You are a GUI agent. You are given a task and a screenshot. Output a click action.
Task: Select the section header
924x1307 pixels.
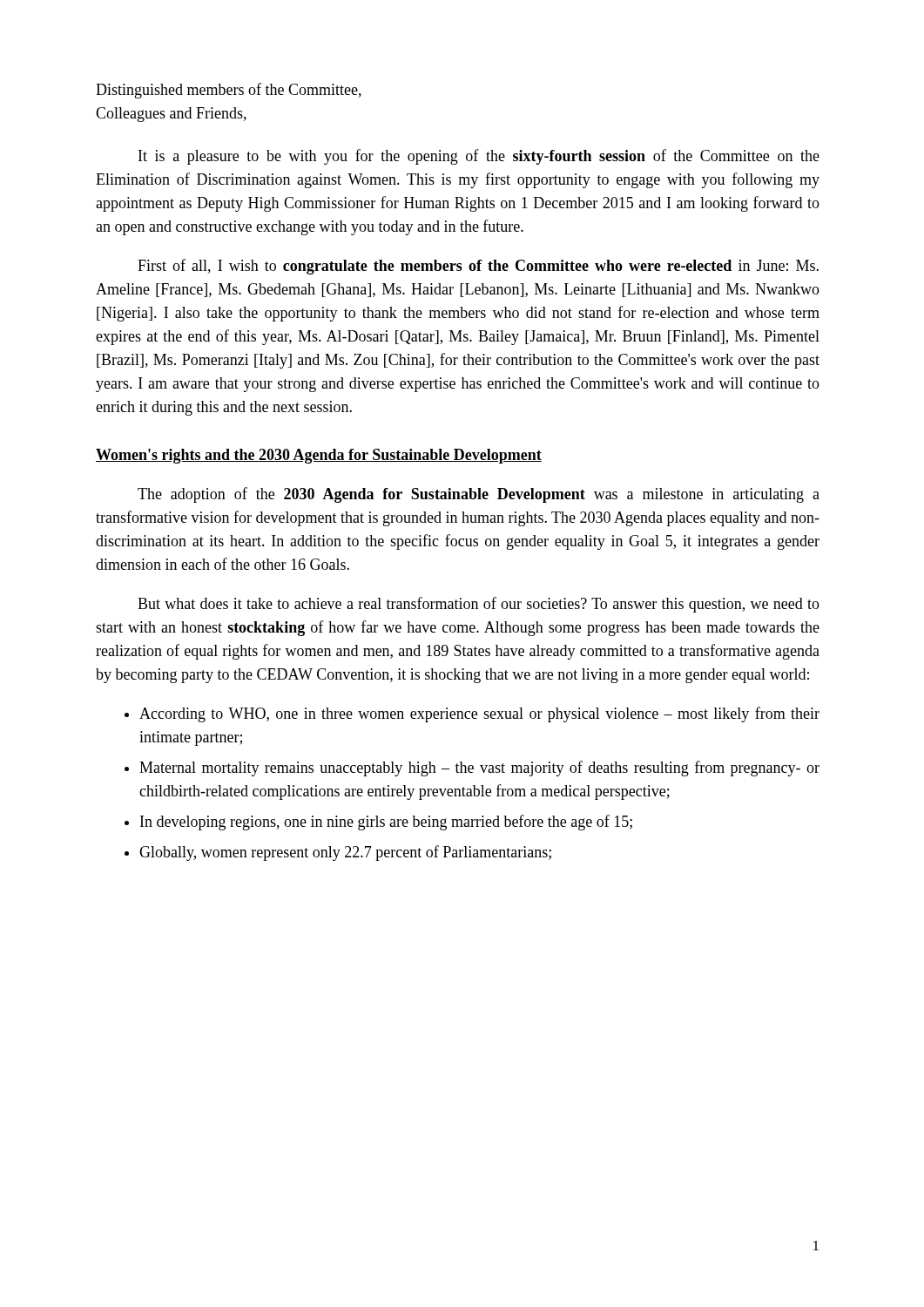[x=319, y=455]
